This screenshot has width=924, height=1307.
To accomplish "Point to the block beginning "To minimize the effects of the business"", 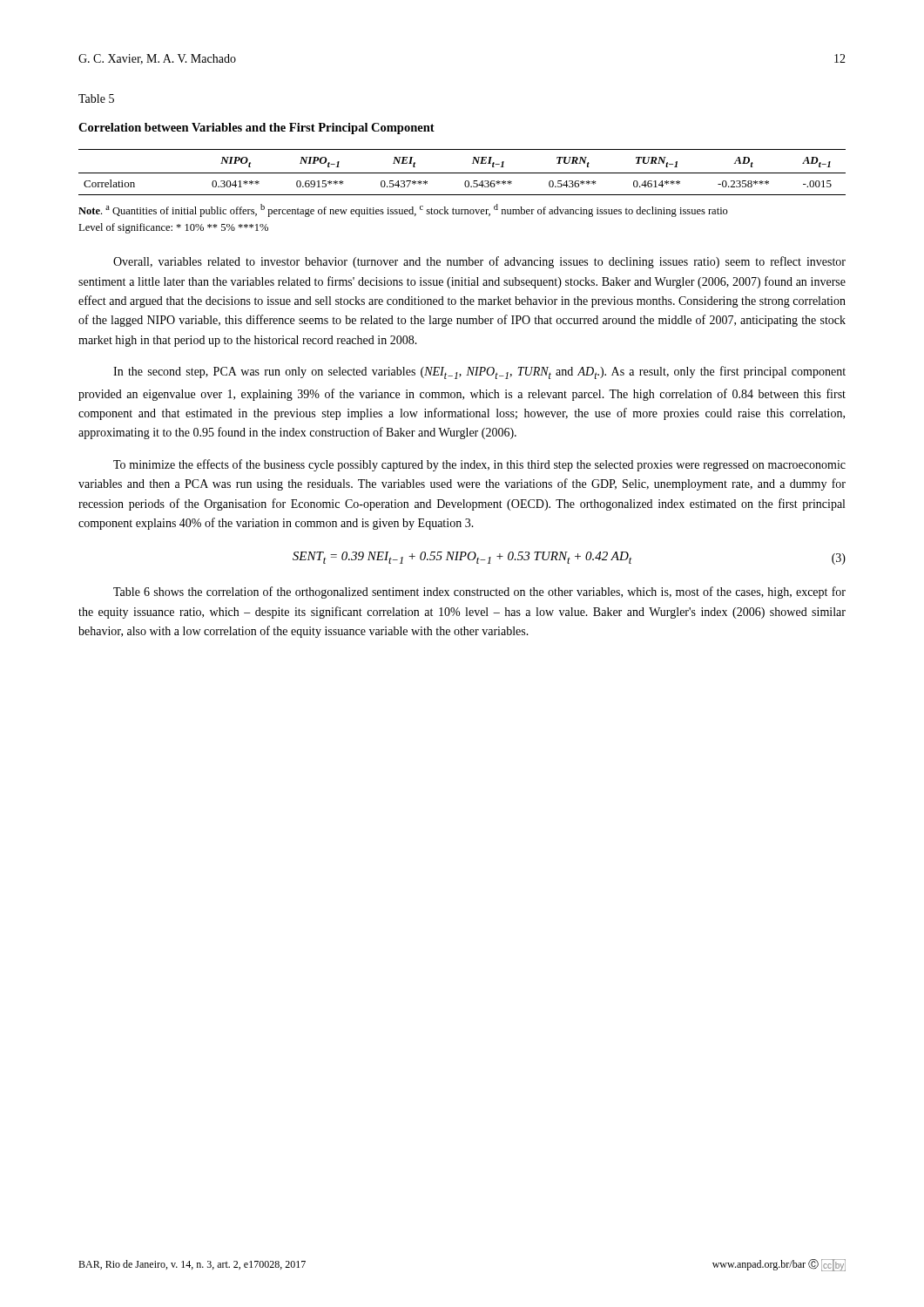I will click(x=462, y=494).
